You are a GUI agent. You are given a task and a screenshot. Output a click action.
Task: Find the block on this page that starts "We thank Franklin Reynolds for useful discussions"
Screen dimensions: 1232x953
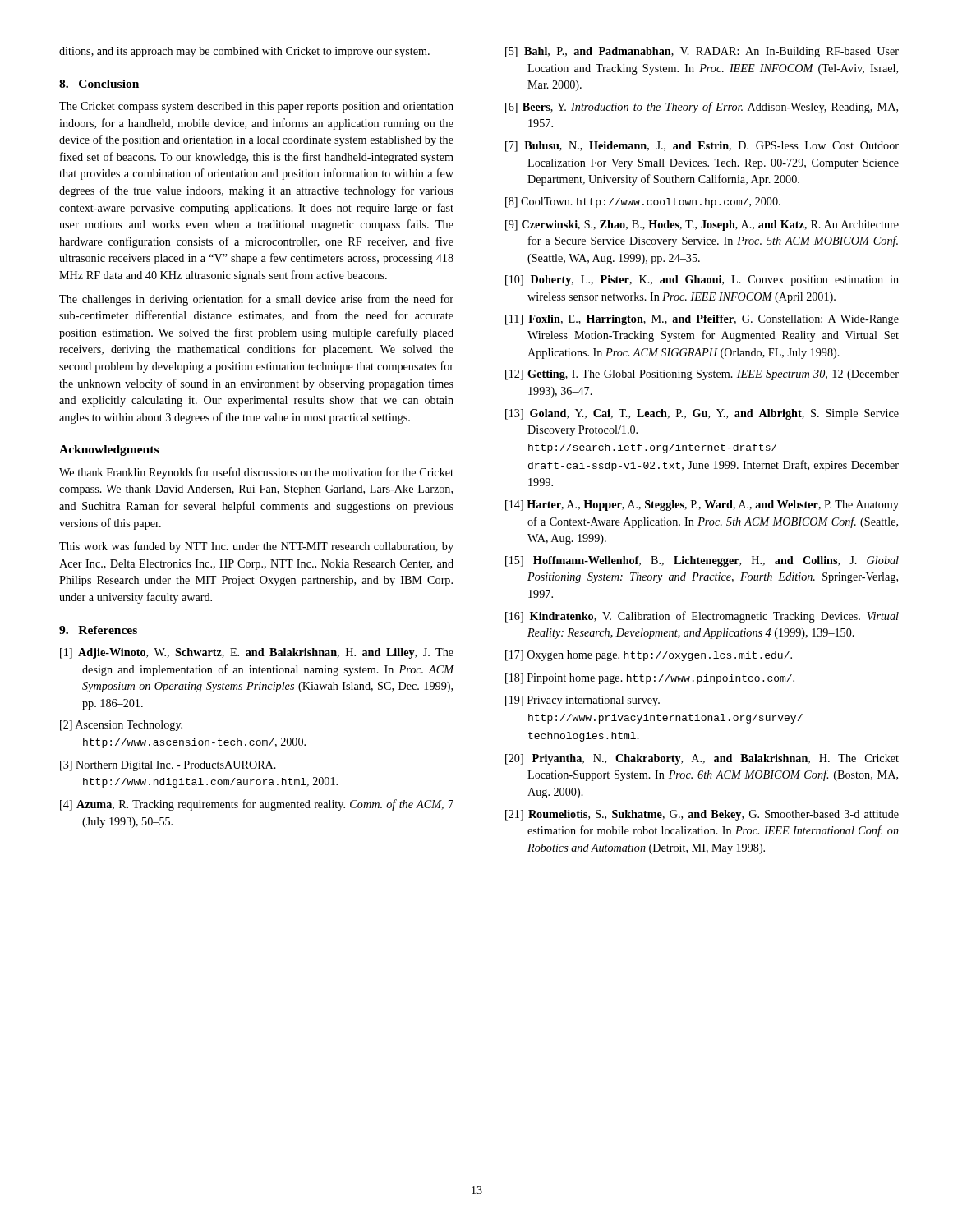(x=256, y=497)
